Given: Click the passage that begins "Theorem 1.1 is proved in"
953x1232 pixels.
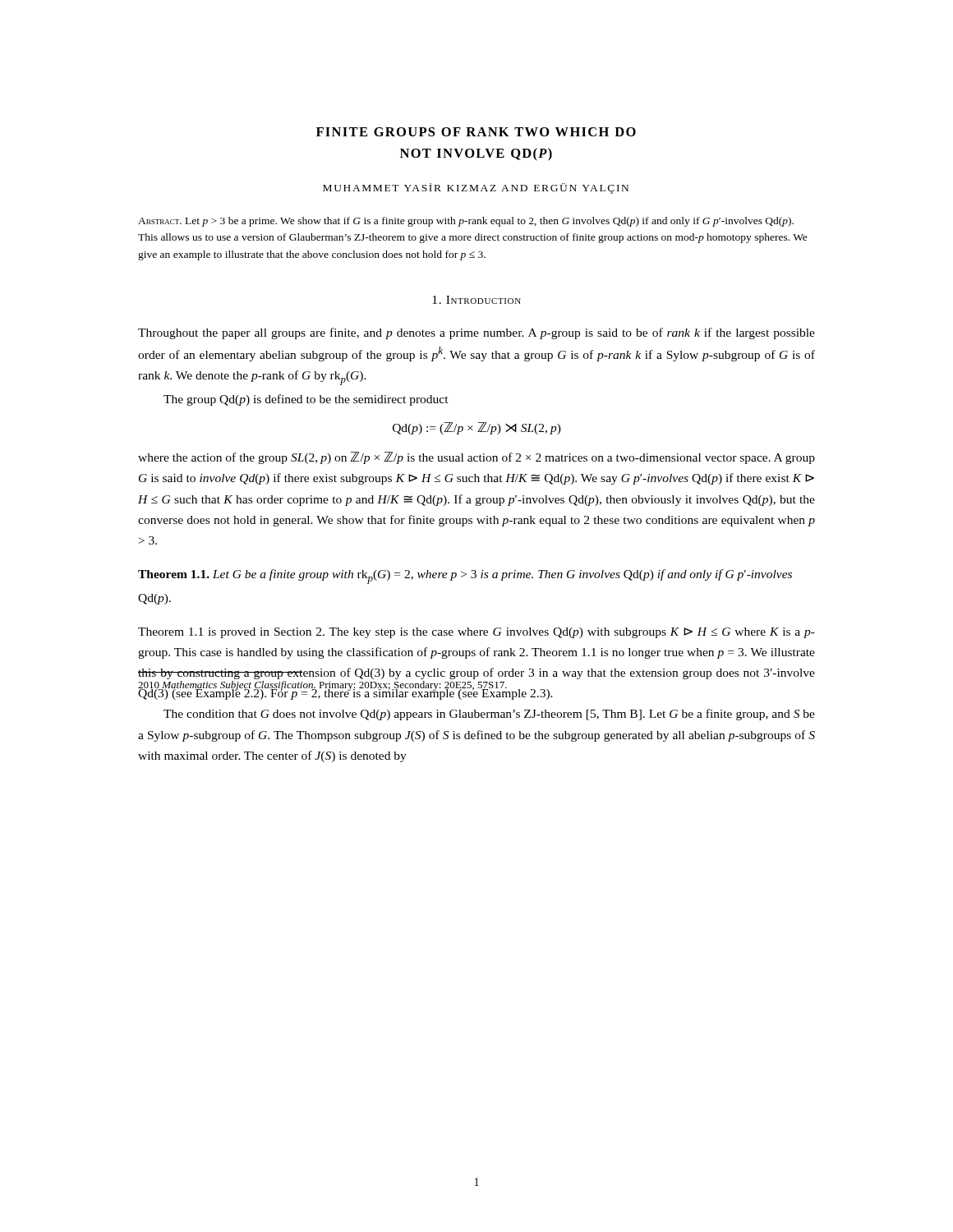Looking at the screenshot, I should pos(476,662).
